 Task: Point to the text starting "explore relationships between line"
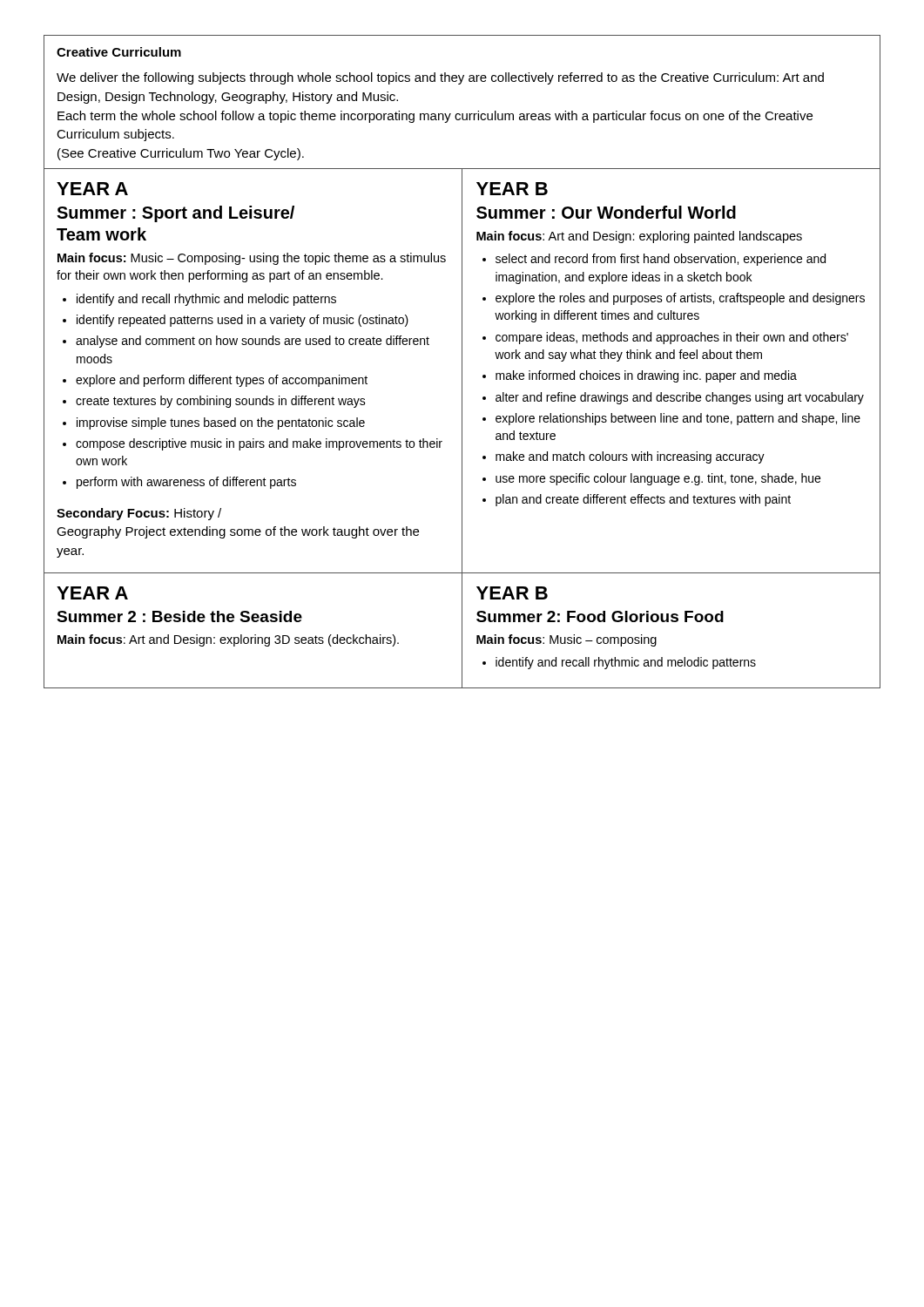(678, 427)
